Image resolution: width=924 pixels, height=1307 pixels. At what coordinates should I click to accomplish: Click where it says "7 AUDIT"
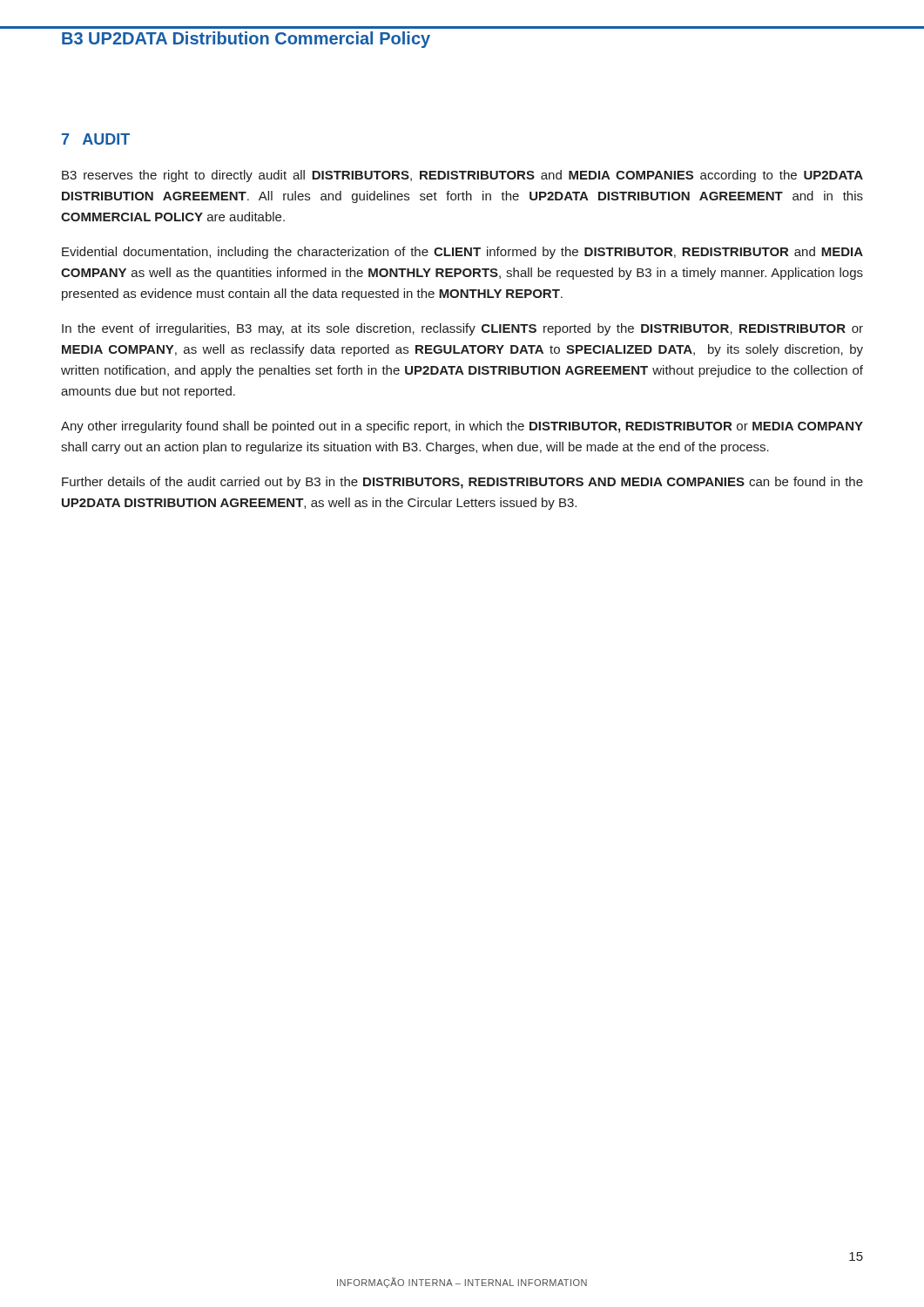pyautogui.click(x=96, y=139)
